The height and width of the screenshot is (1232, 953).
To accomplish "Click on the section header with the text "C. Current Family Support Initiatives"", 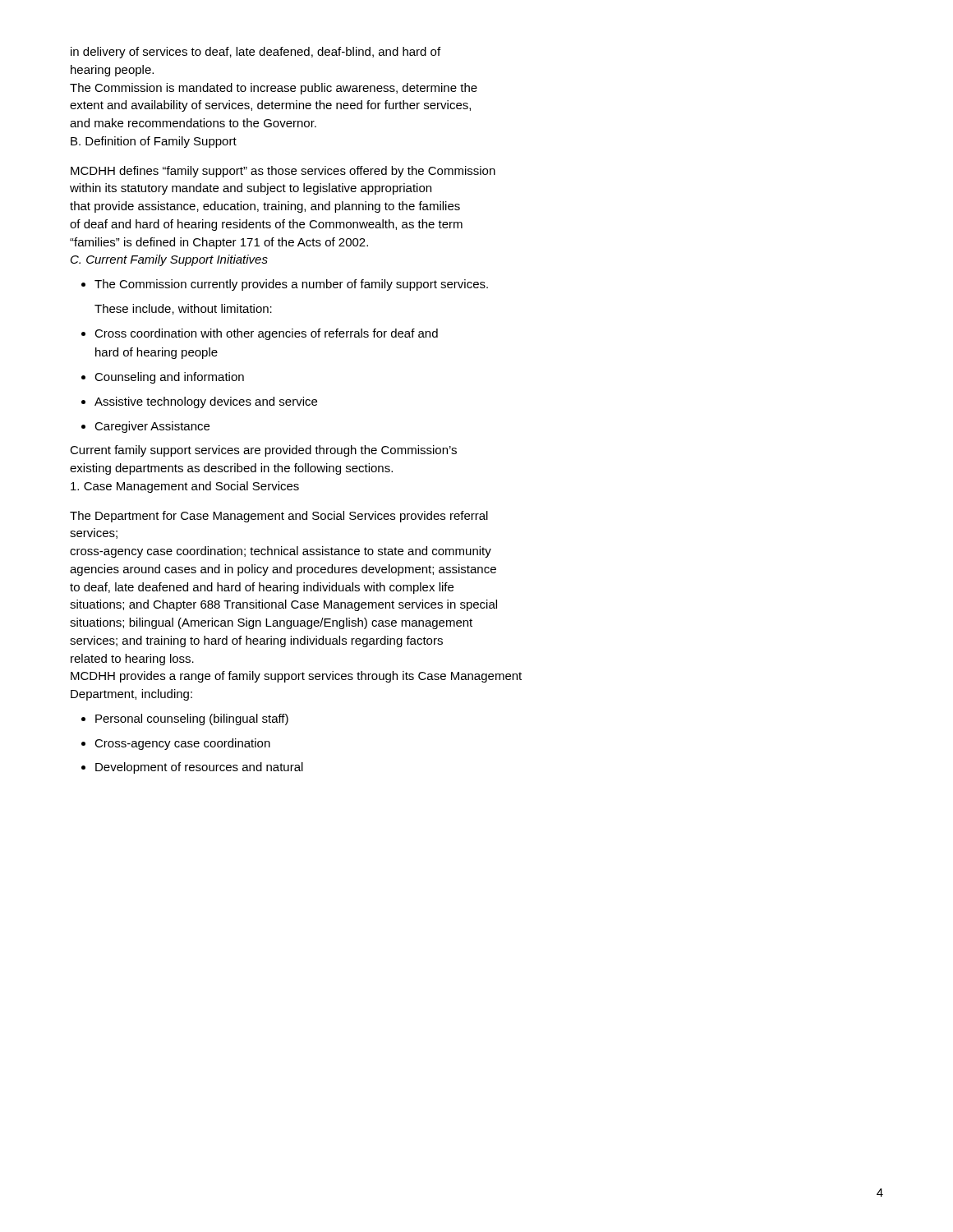I will click(169, 259).
